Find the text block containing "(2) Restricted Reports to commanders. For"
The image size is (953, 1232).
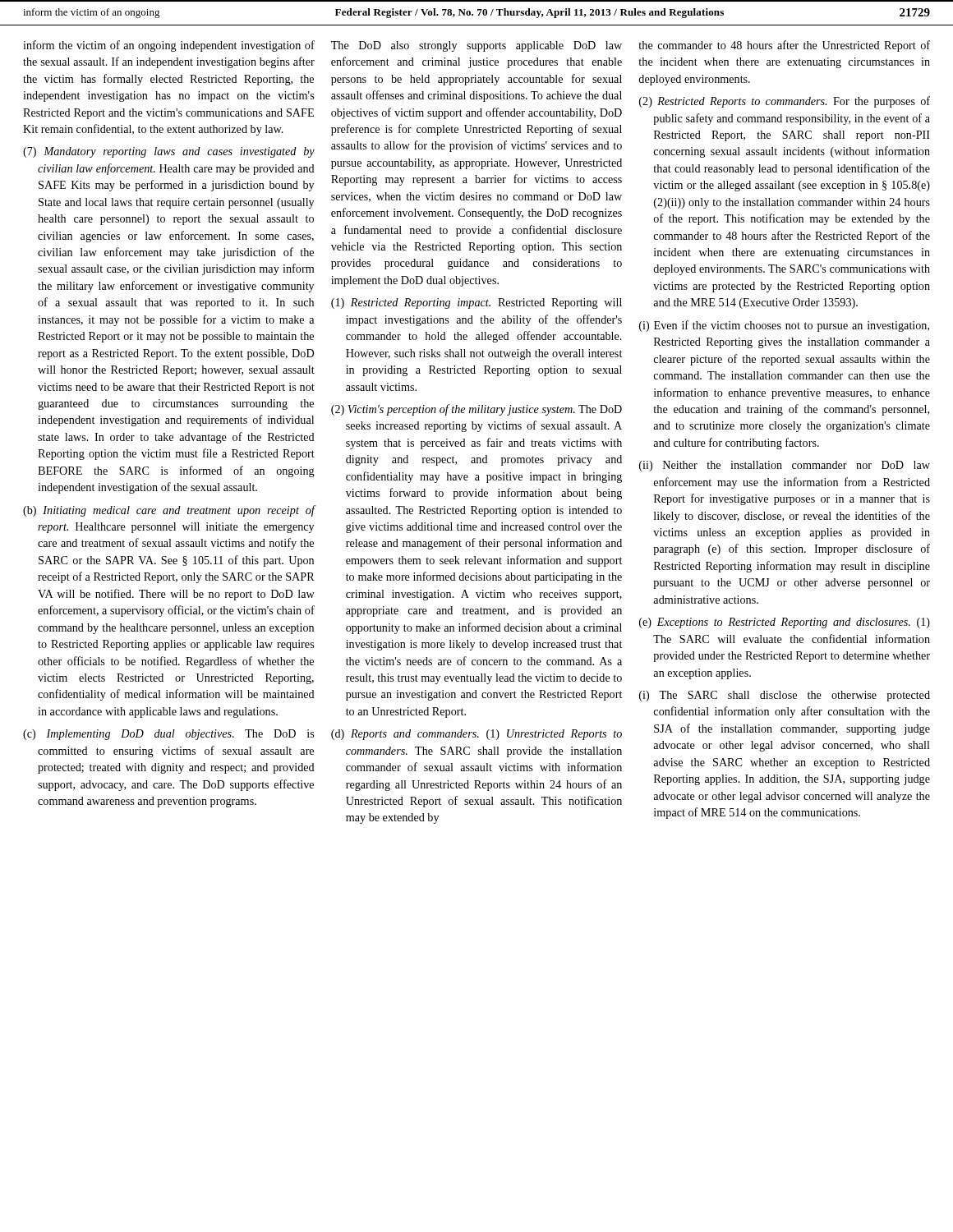pyautogui.click(x=784, y=202)
